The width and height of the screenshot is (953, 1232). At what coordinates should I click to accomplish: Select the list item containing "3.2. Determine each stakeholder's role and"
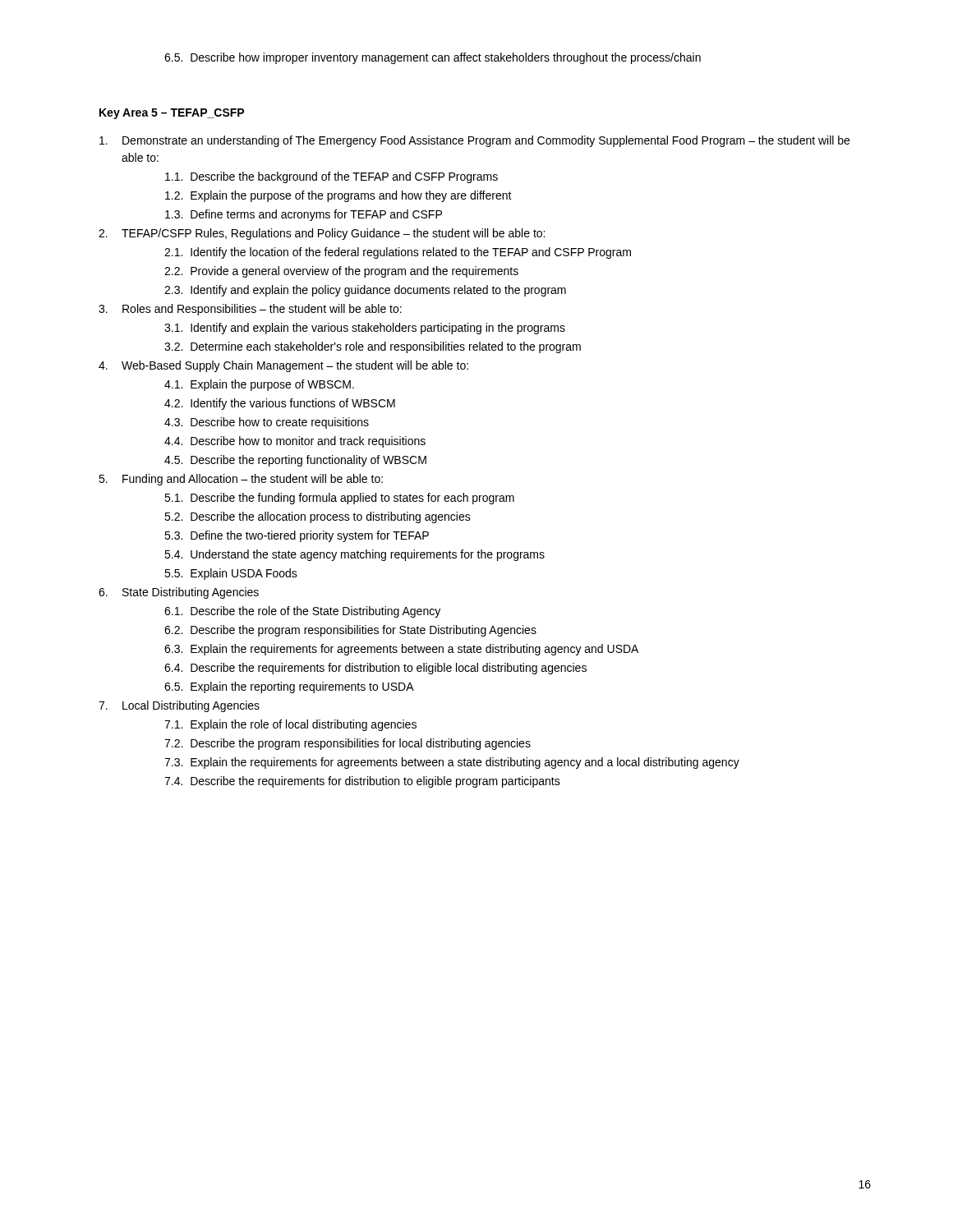[373, 347]
